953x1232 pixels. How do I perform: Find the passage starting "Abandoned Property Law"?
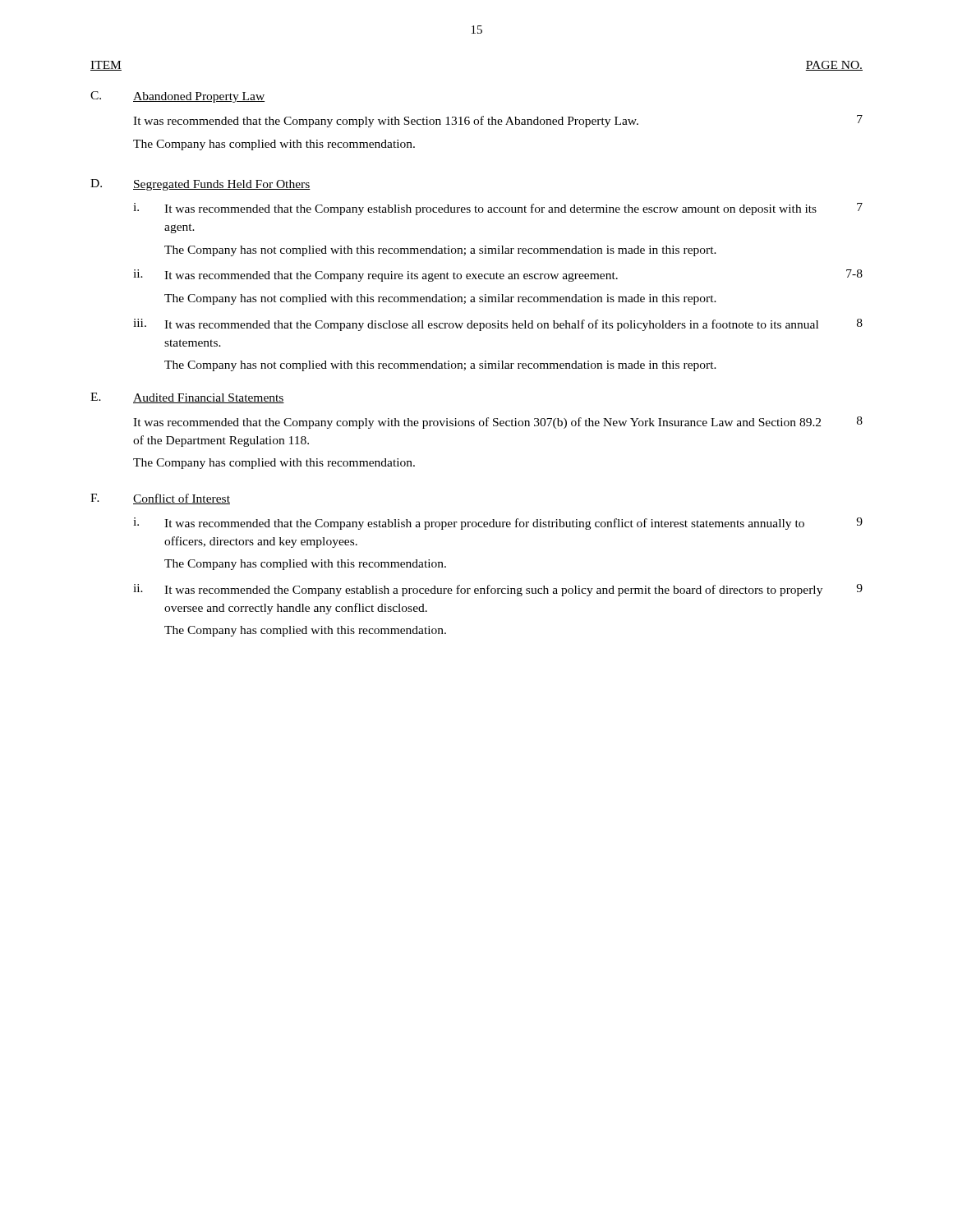pos(199,96)
